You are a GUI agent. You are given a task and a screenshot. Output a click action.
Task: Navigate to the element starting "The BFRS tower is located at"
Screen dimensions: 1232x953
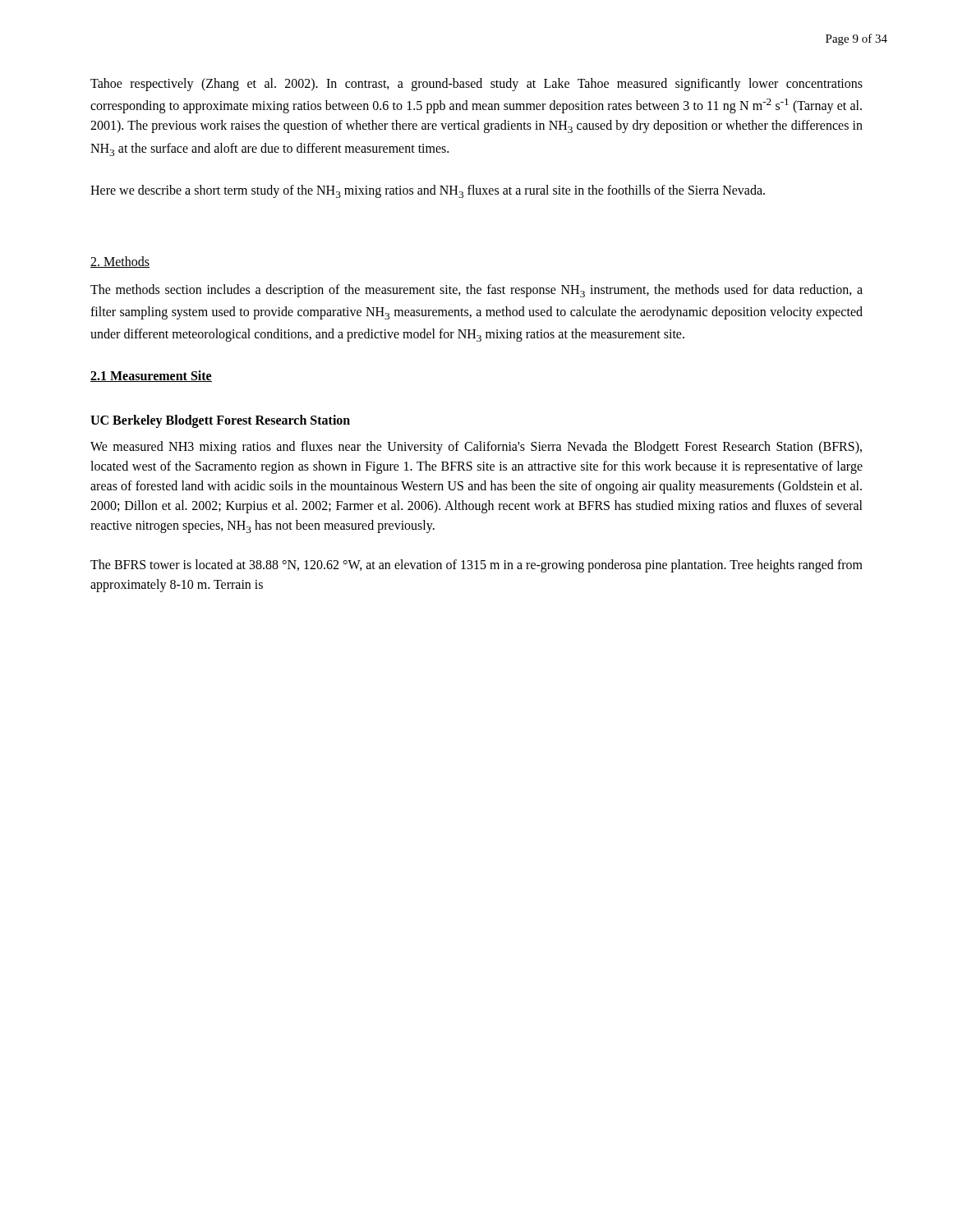pos(476,575)
